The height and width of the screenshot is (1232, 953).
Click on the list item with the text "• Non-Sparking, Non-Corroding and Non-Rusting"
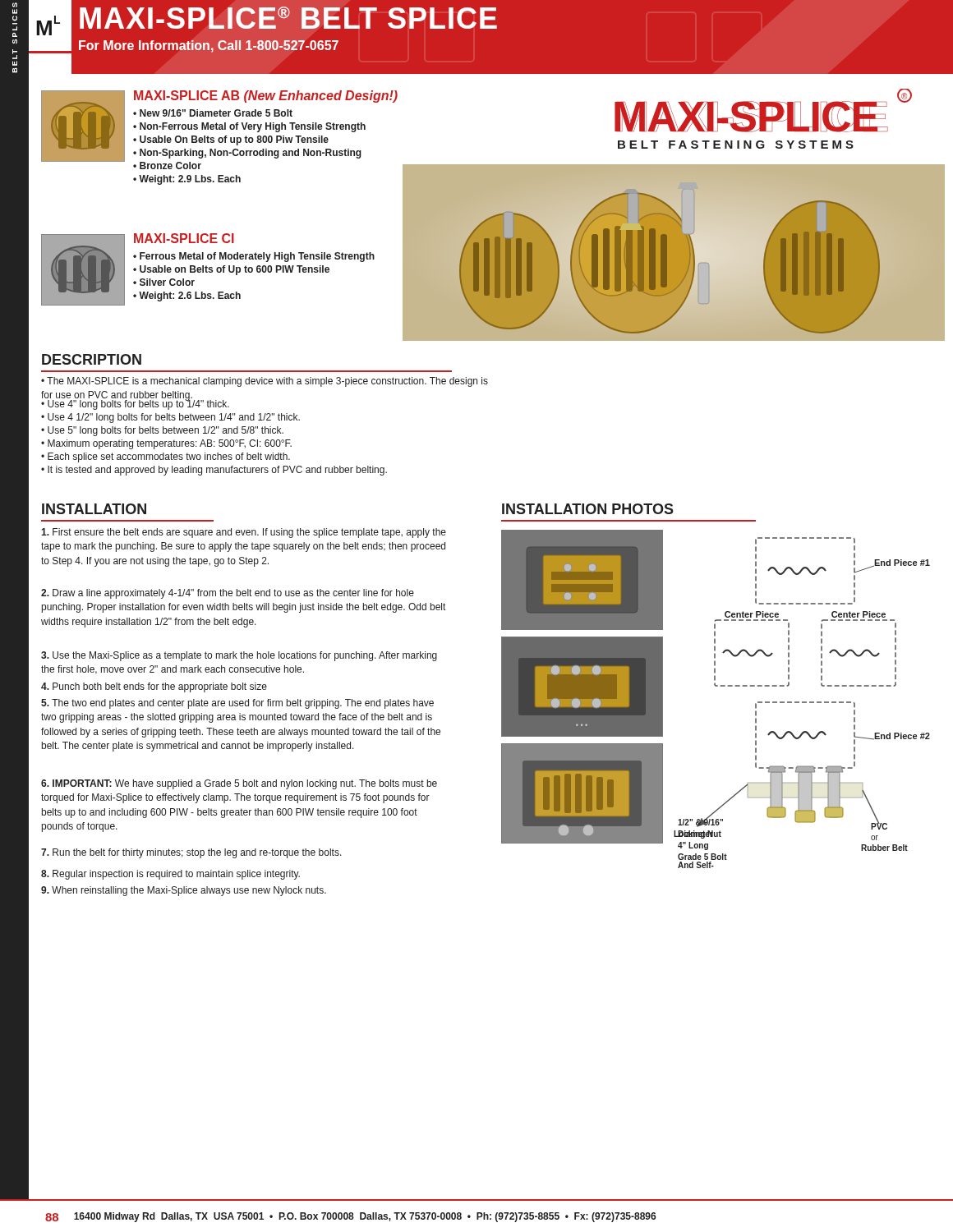tap(247, 153)
